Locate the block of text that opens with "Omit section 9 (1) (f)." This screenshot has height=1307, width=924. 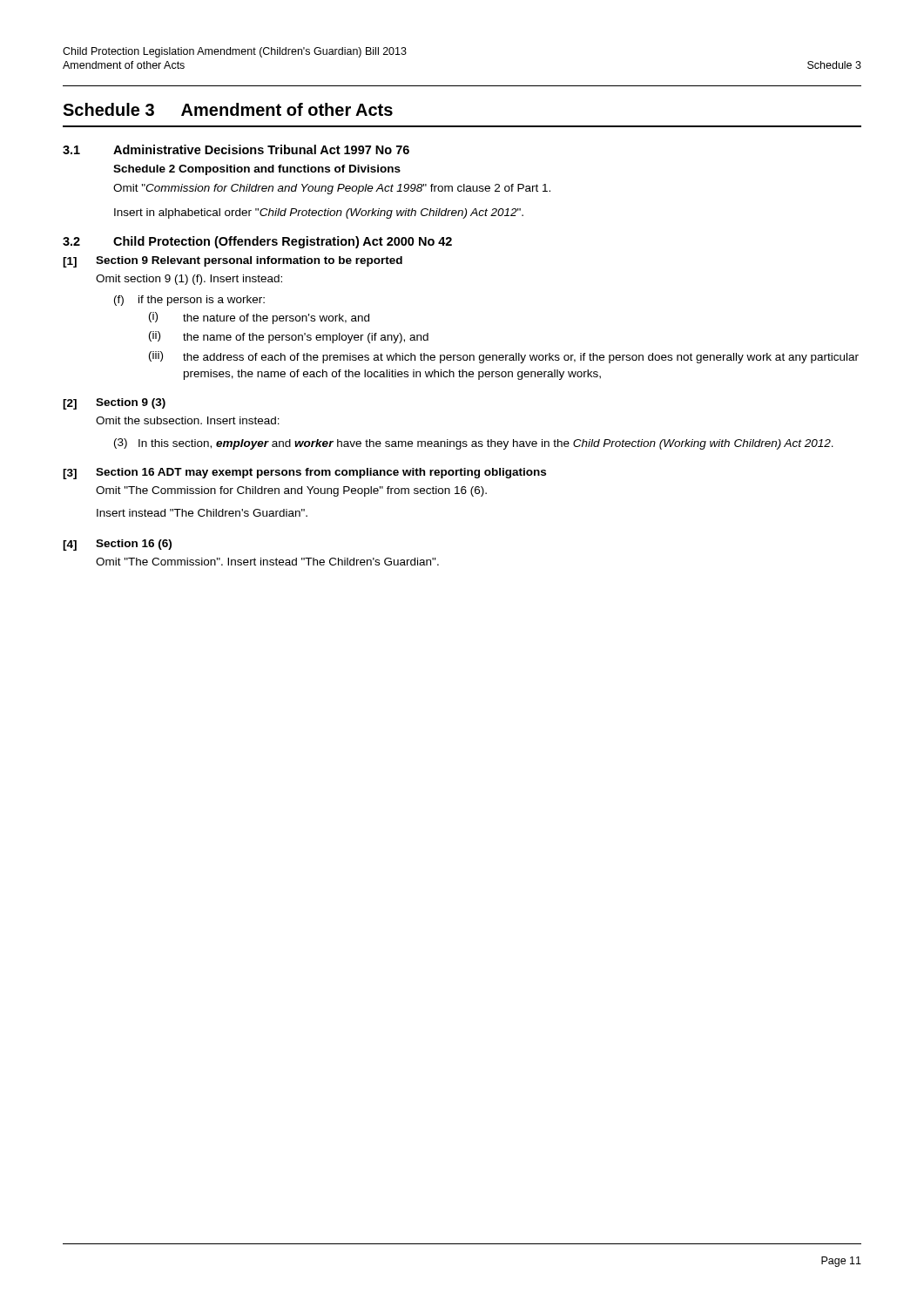(190, 279)
